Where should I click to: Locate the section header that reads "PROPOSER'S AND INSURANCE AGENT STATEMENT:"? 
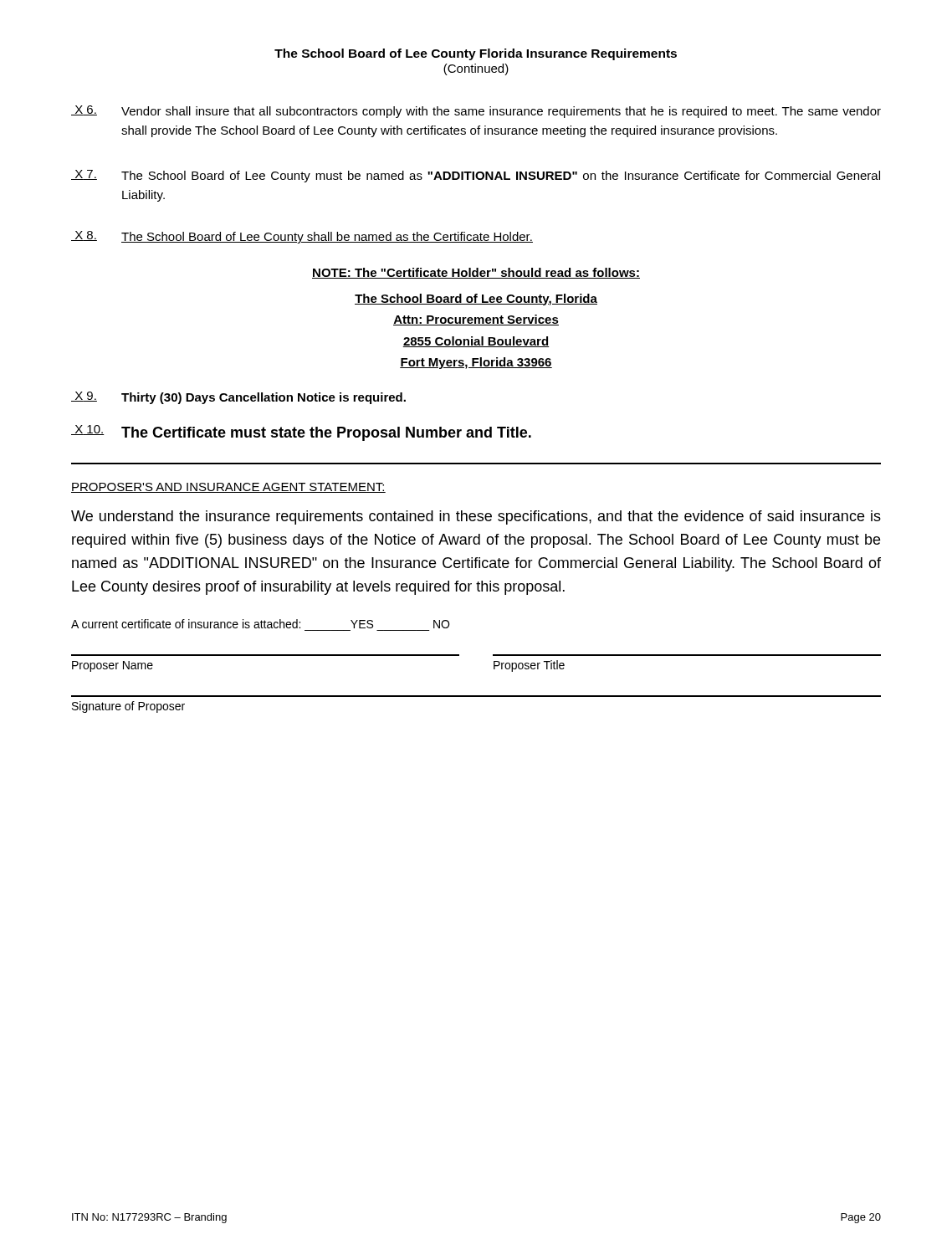[228, 487]
